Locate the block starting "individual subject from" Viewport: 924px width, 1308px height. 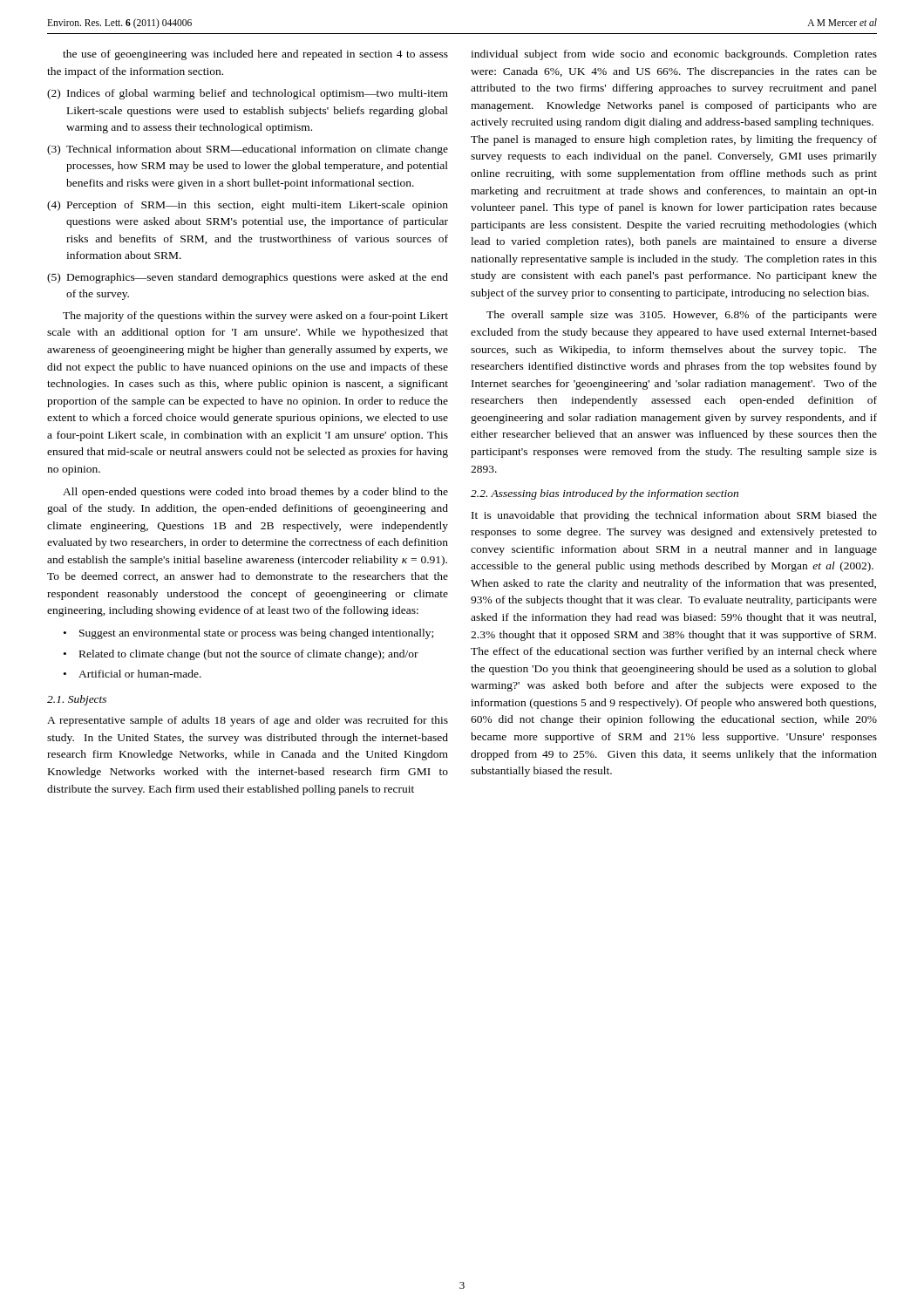pos(674,261)
